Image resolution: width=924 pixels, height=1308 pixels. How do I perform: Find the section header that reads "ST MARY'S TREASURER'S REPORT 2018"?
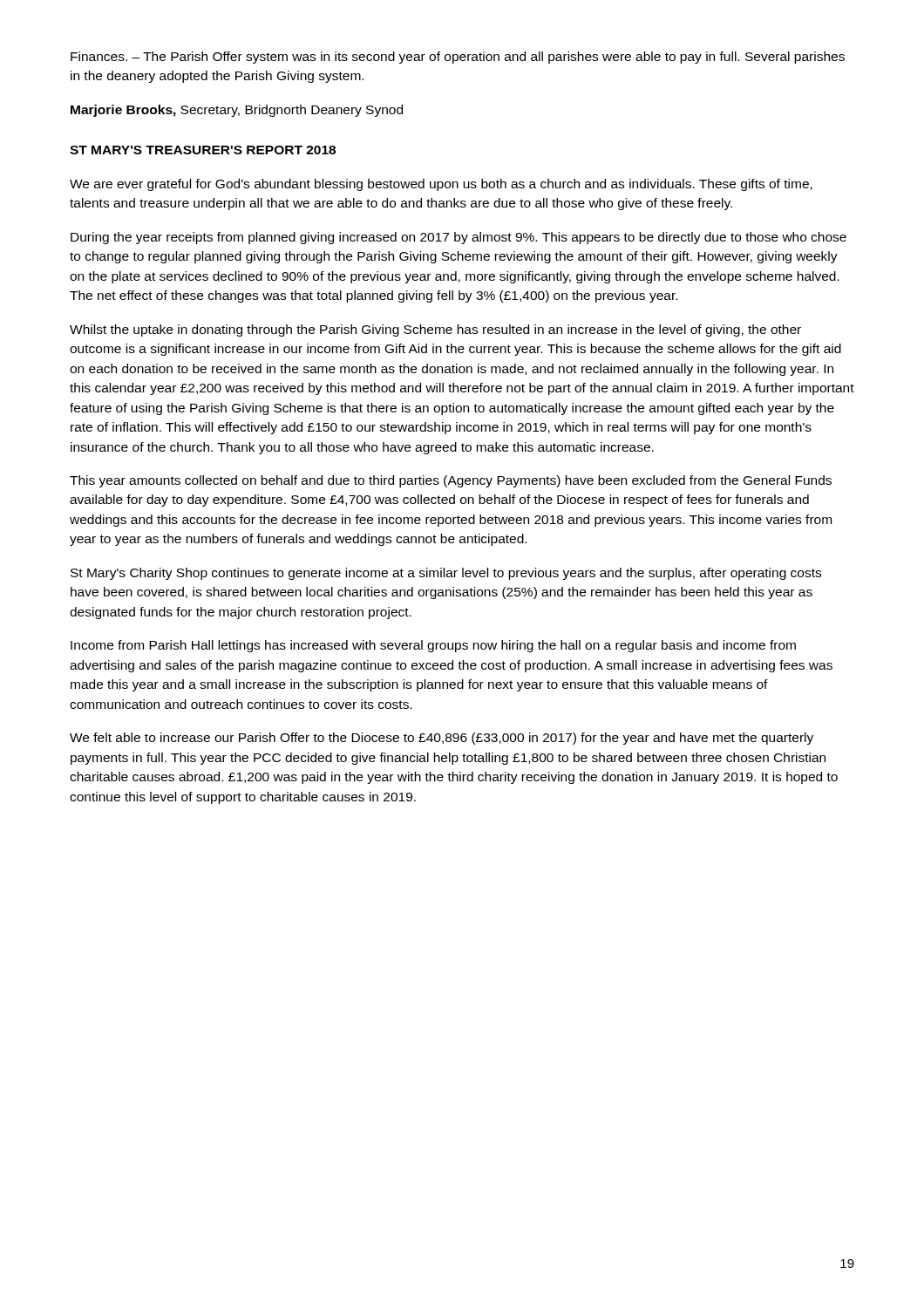[x=203, y=150]
